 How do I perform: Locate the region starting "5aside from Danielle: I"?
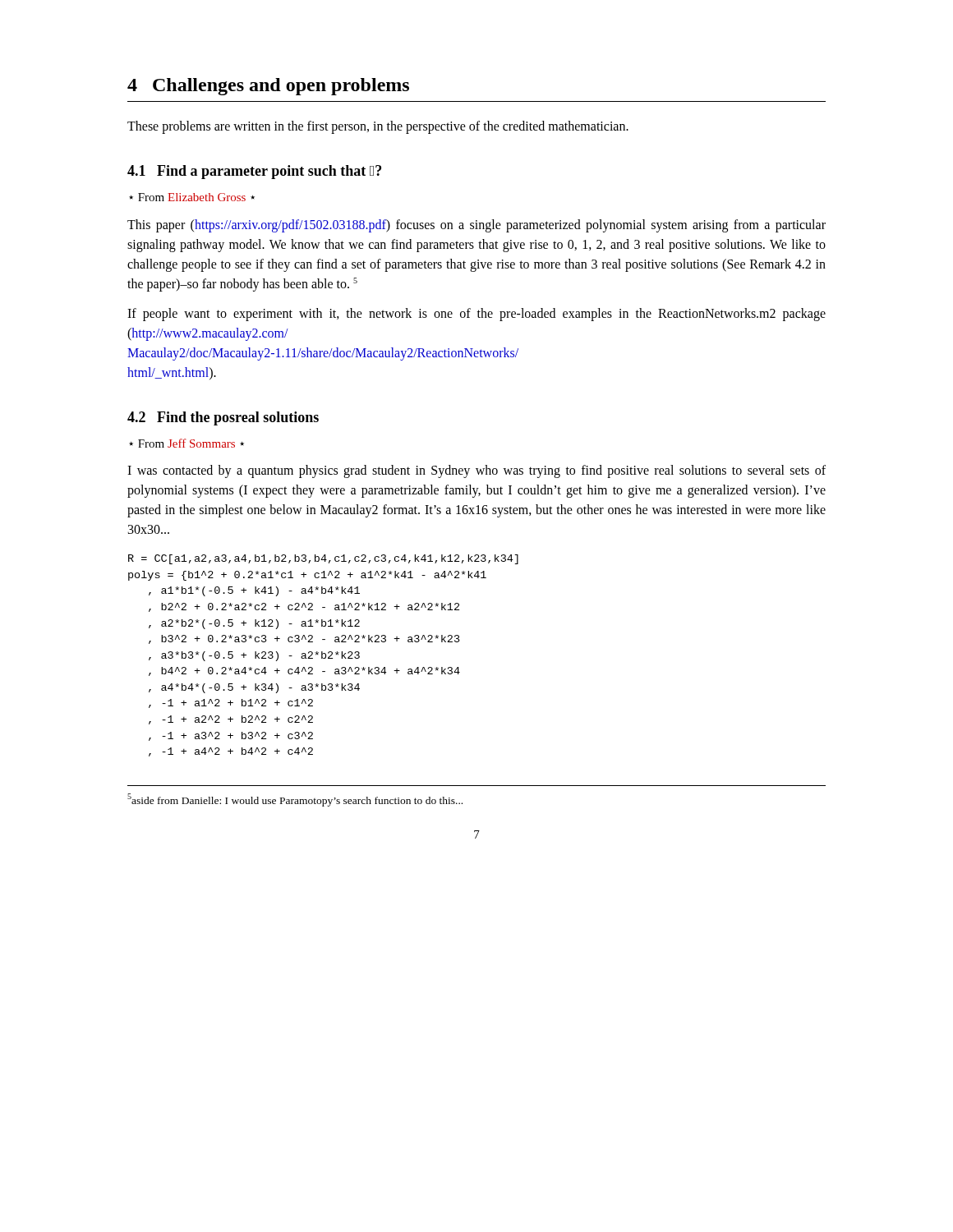tap(476, 797)
